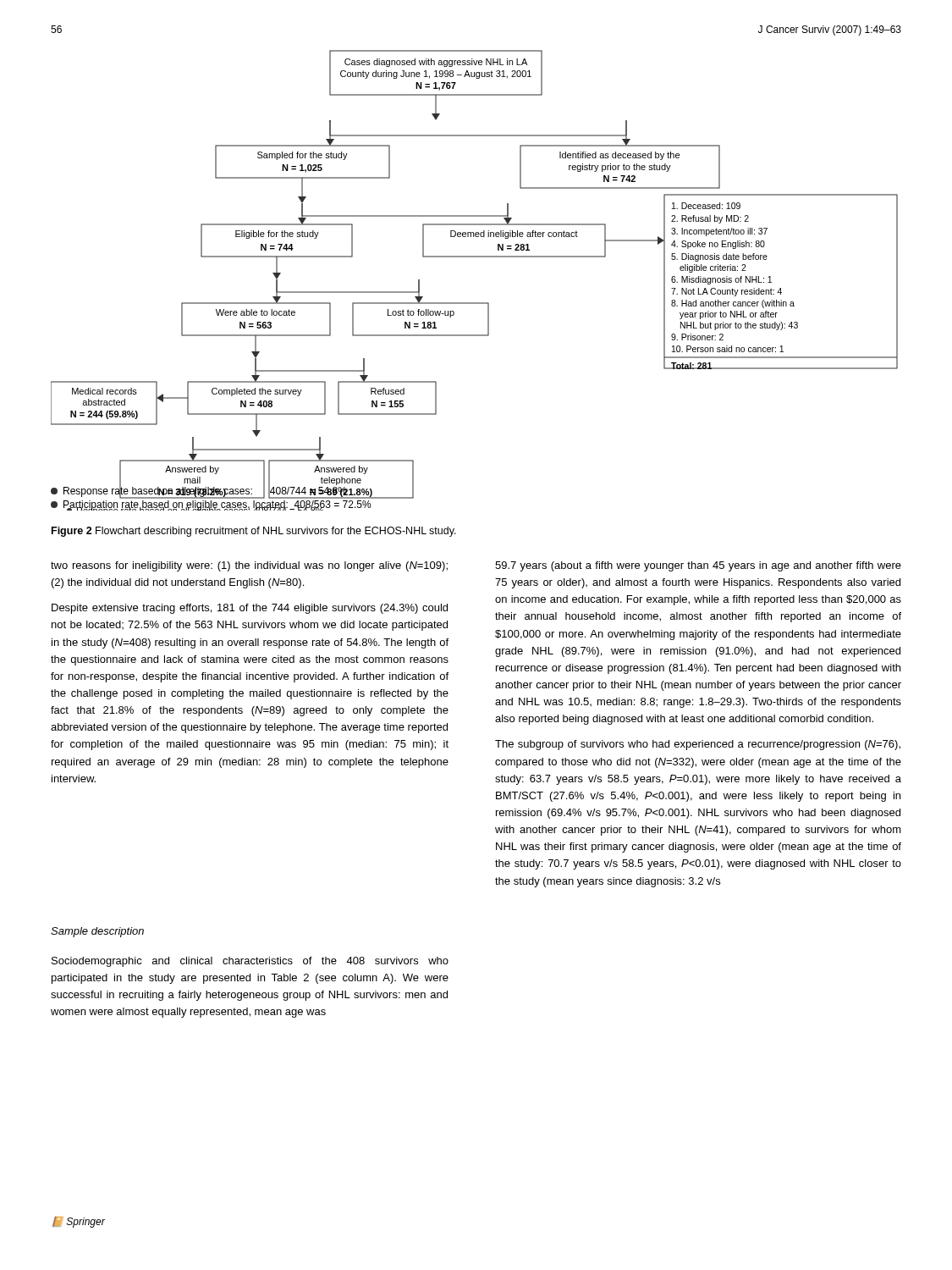The width and height of the screenshot is (952, 1270).
Task: Navigate to the block starting "Figure 2 Flowchart describing recruitment of NHL"
Action: tap(254, 531)
